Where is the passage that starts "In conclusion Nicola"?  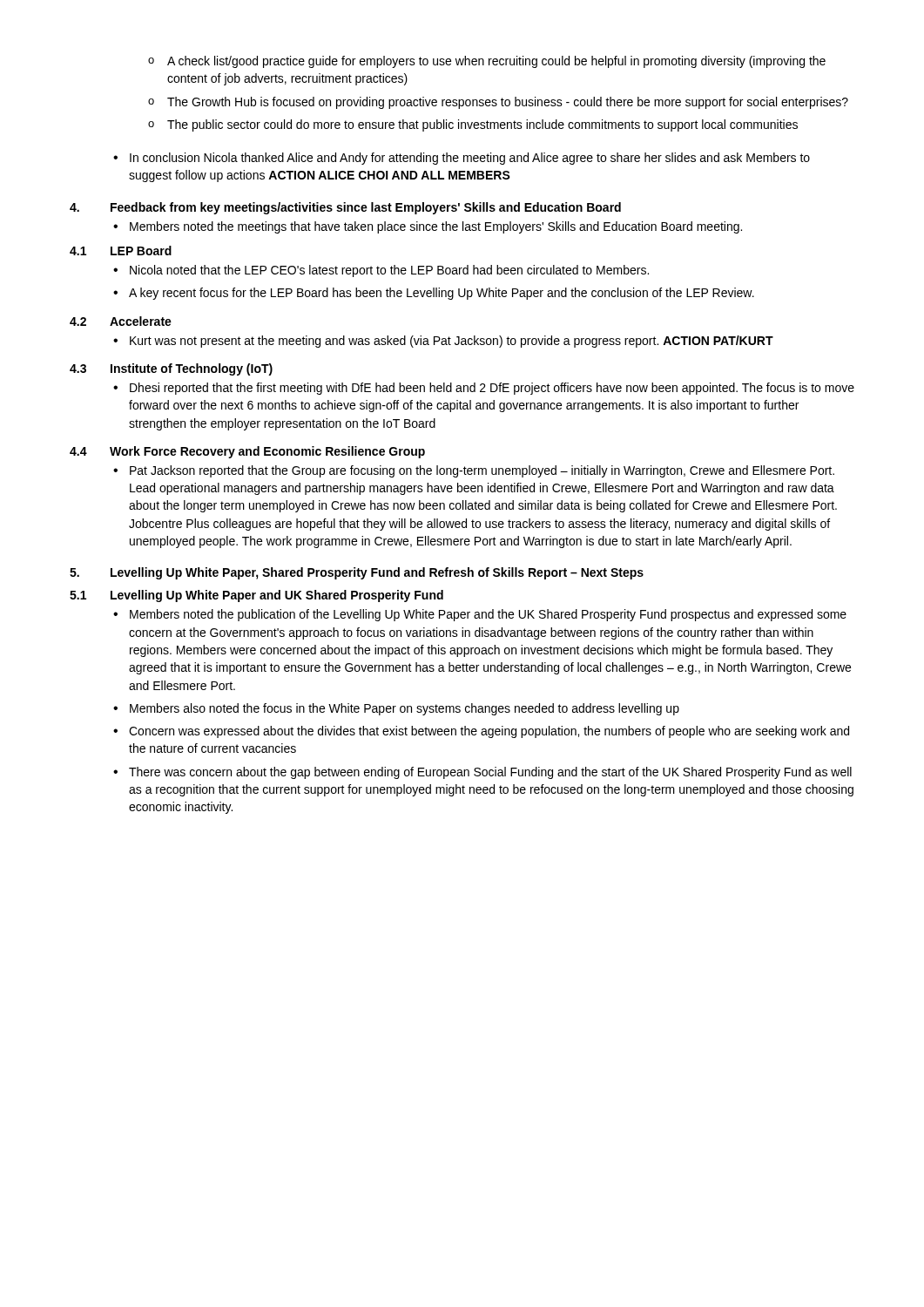469,167
